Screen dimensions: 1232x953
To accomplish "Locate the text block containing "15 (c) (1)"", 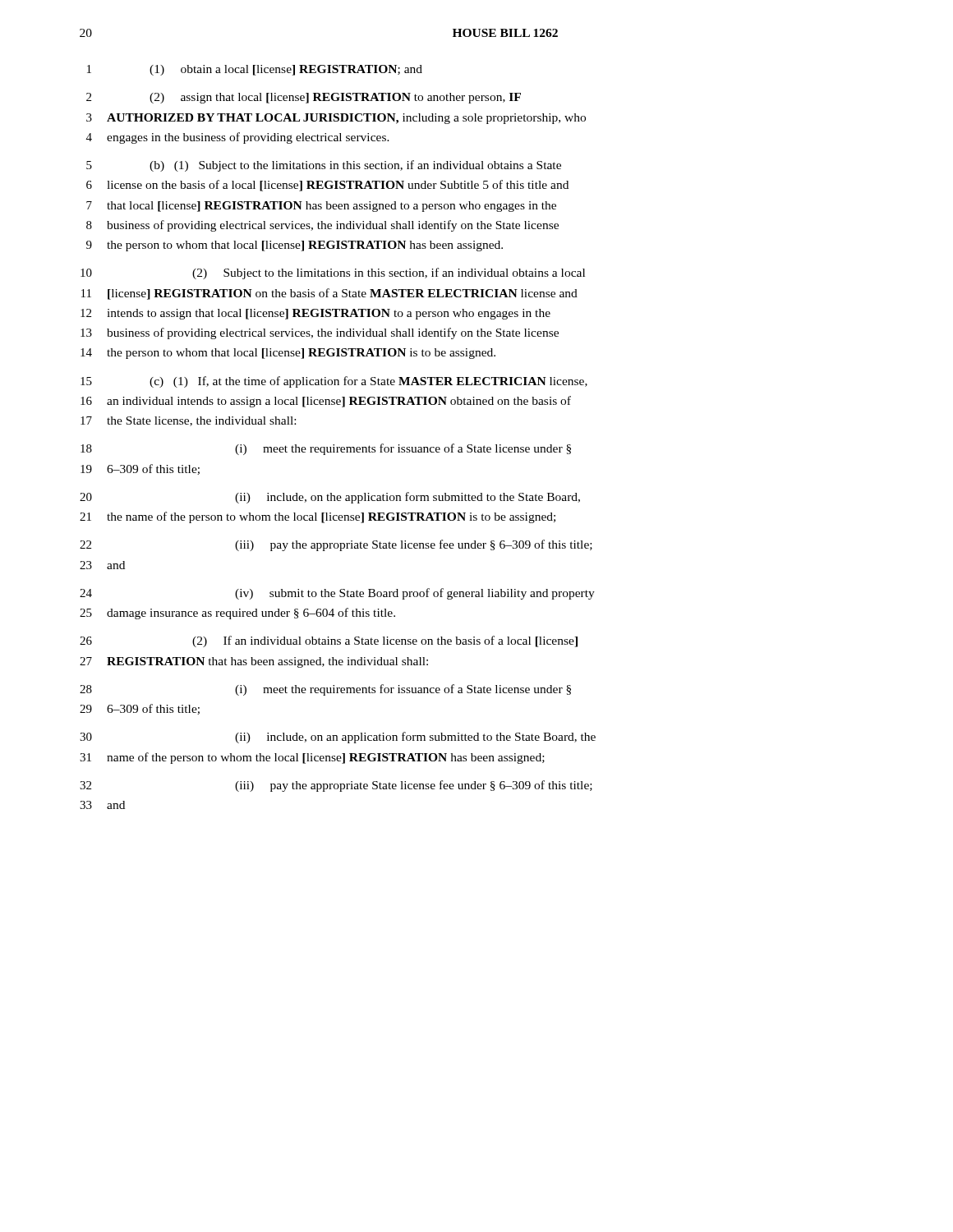I will tap(476, 401).
